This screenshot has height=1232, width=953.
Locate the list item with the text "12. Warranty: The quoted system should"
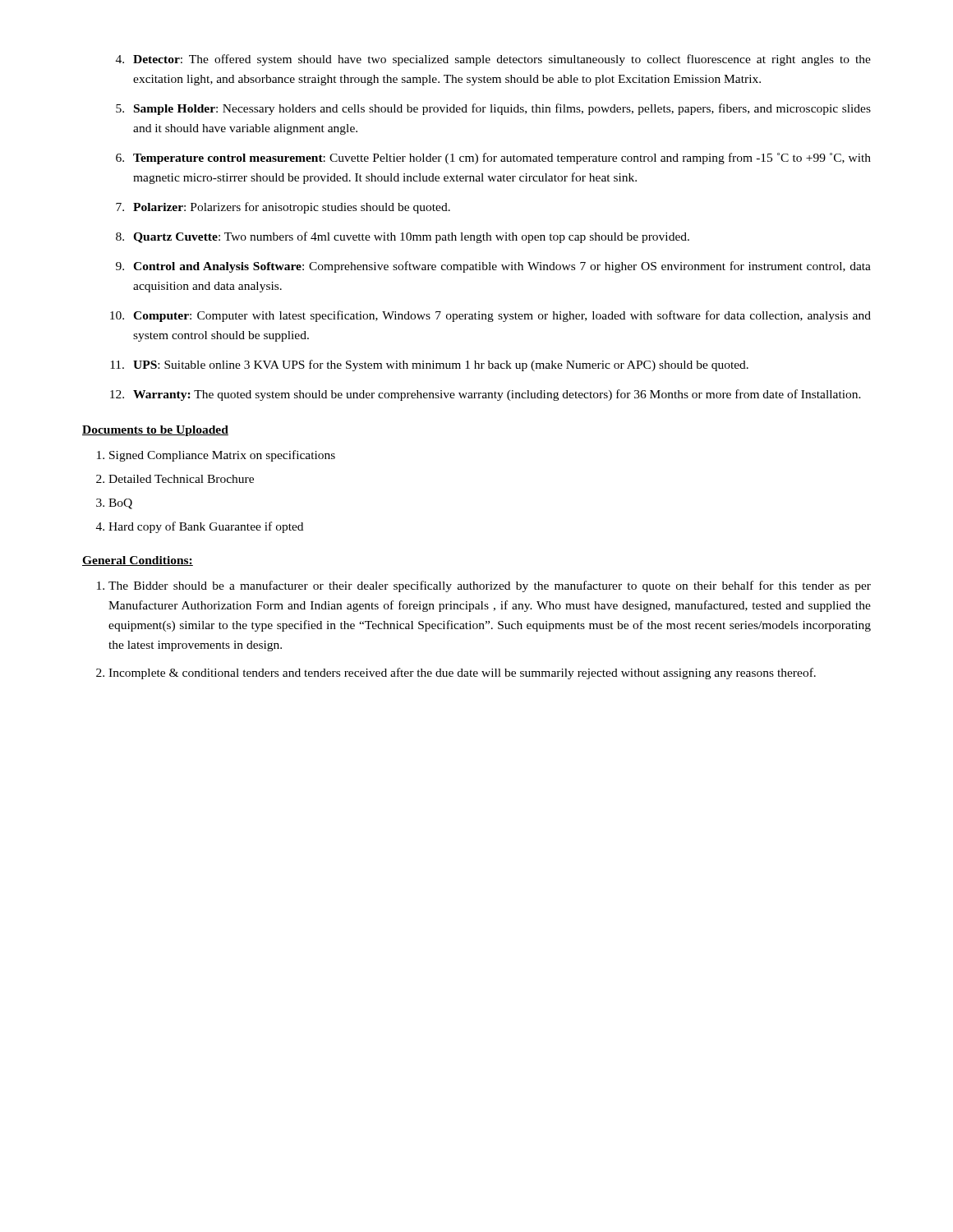(476, 394)
